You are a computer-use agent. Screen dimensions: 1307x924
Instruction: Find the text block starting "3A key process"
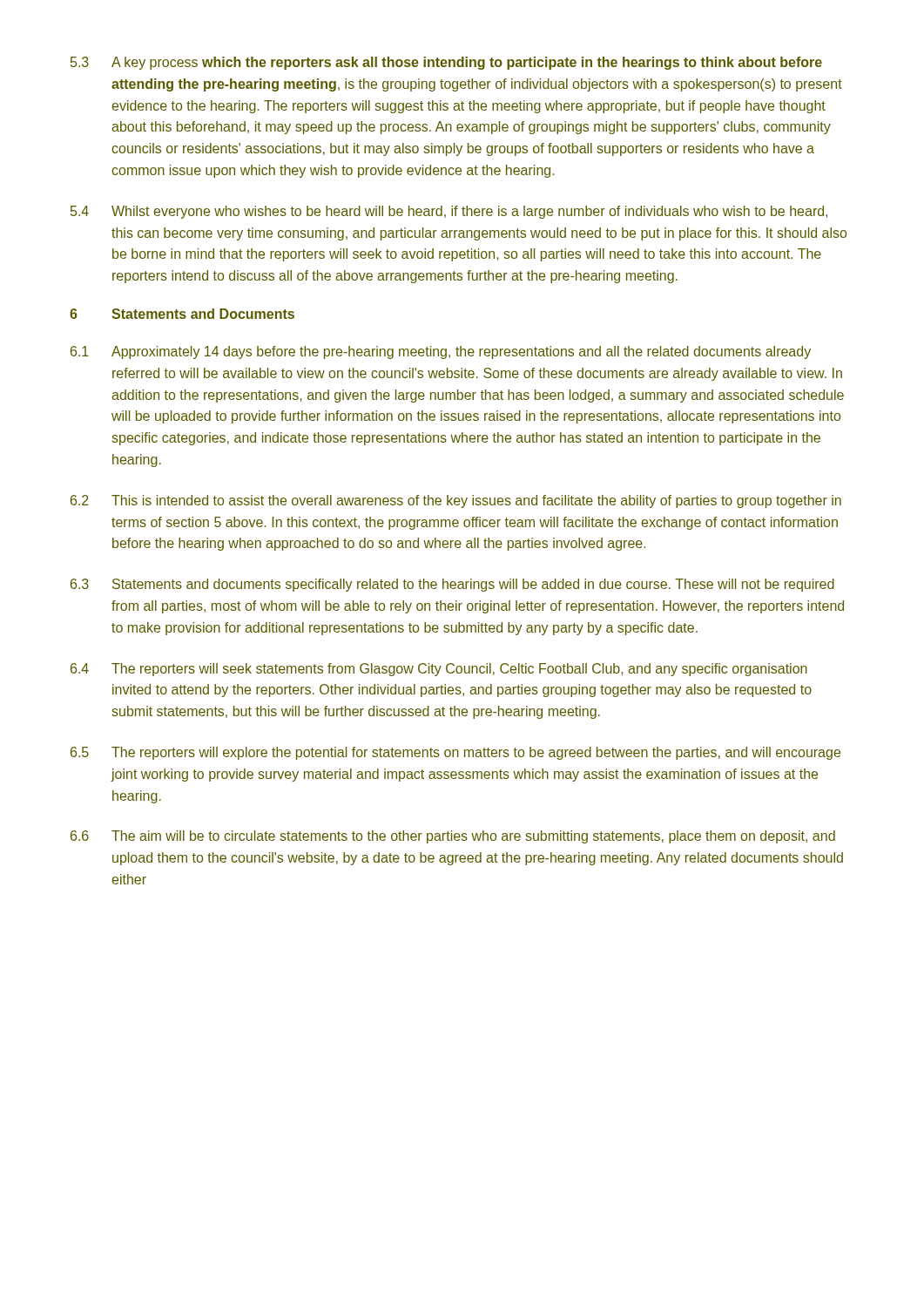462,117
